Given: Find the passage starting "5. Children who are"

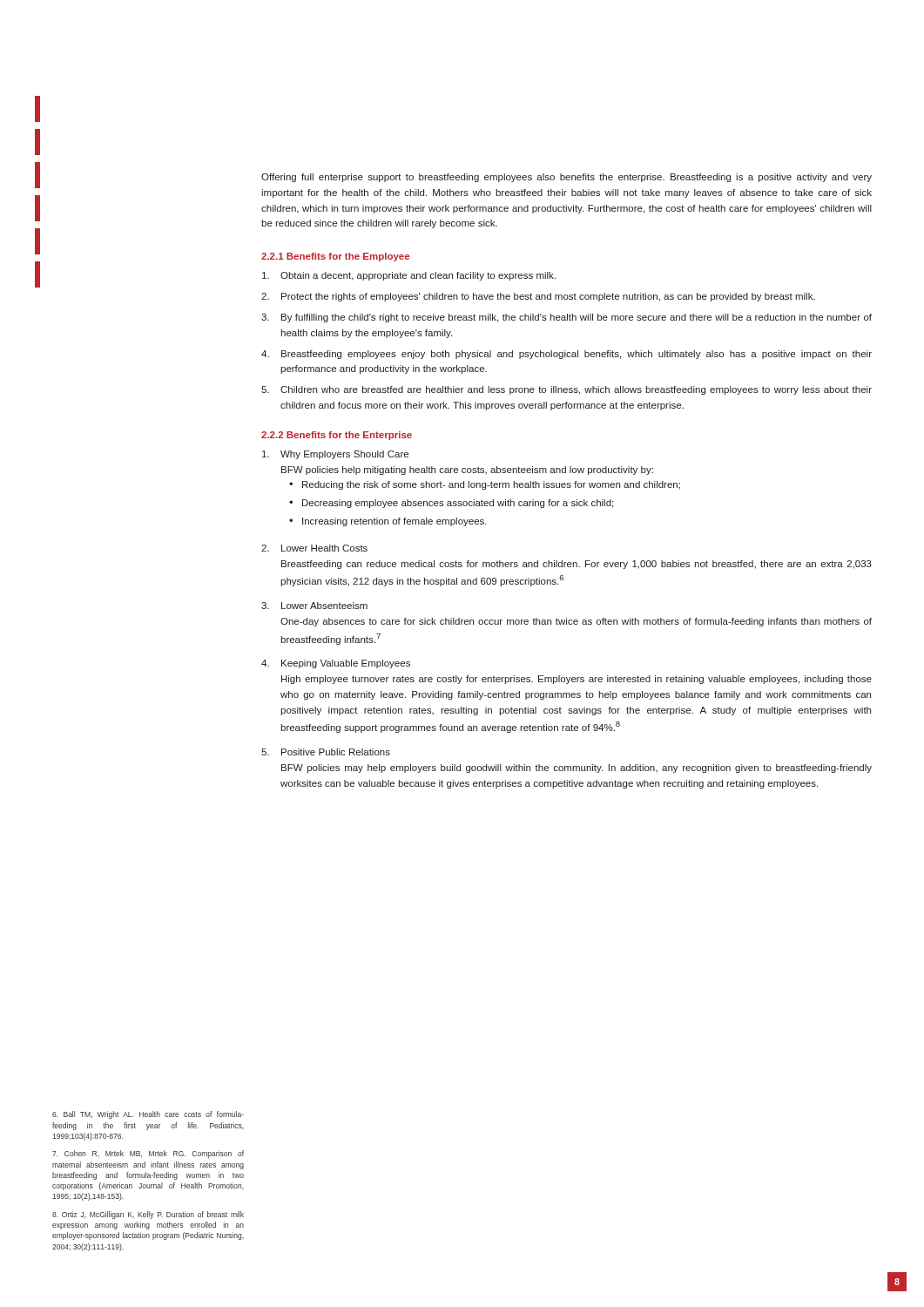Looking at the screenshot, I should pyautogui.click(x=567, y=398).
